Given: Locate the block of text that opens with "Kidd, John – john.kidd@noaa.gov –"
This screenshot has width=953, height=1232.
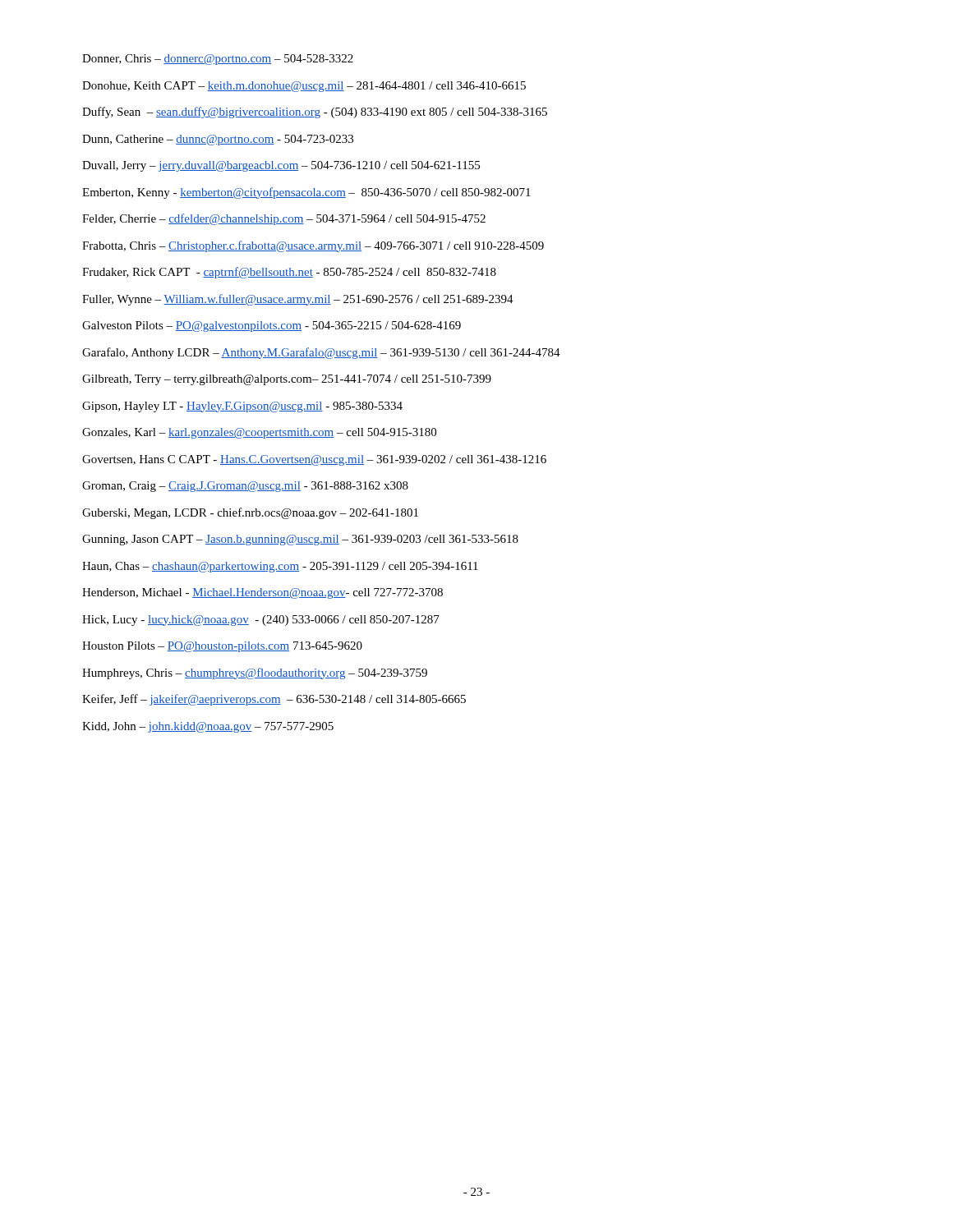Looking at the screenshot, I should pos(208,726).
